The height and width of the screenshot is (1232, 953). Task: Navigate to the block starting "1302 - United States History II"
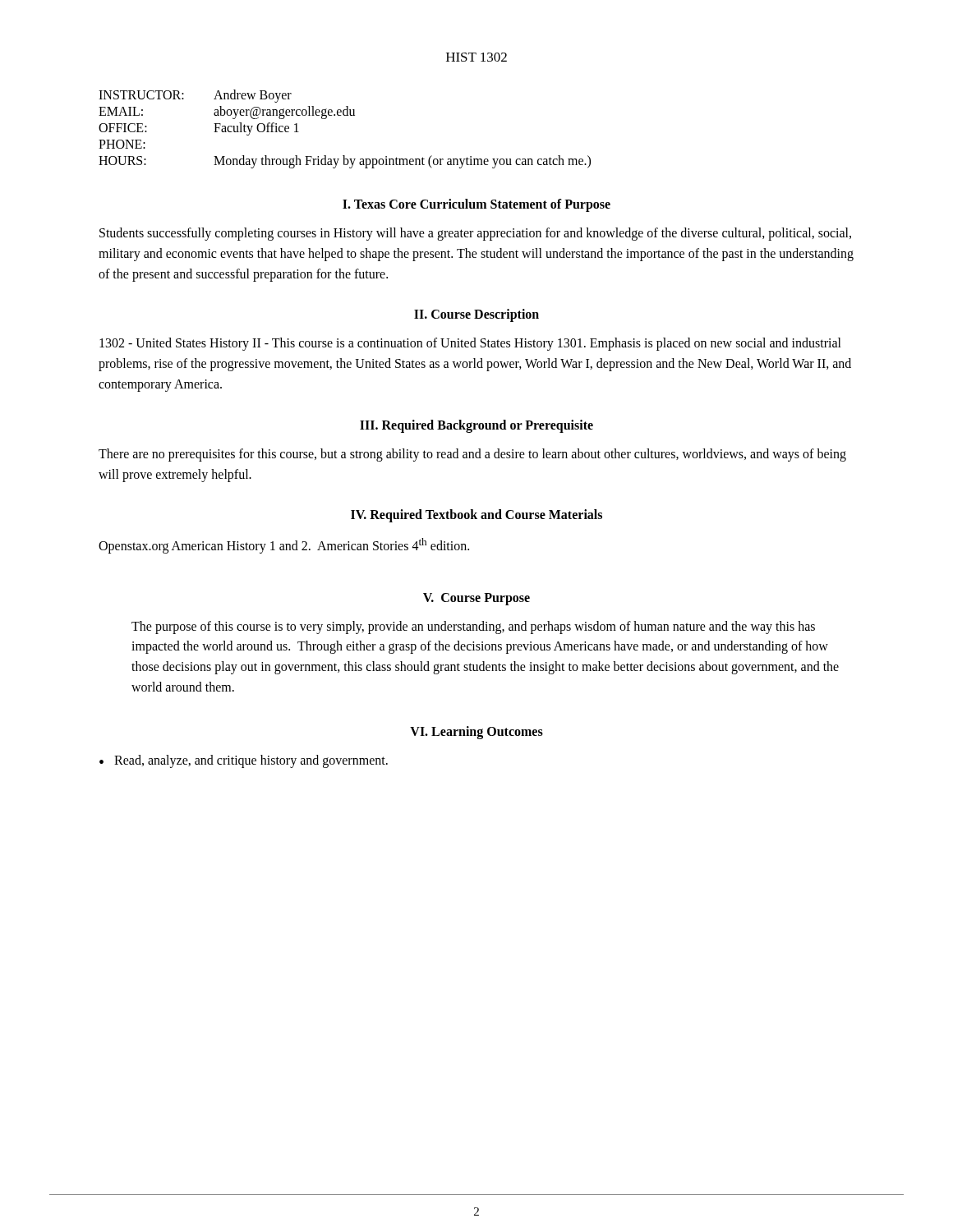click(x=475, y=364)
